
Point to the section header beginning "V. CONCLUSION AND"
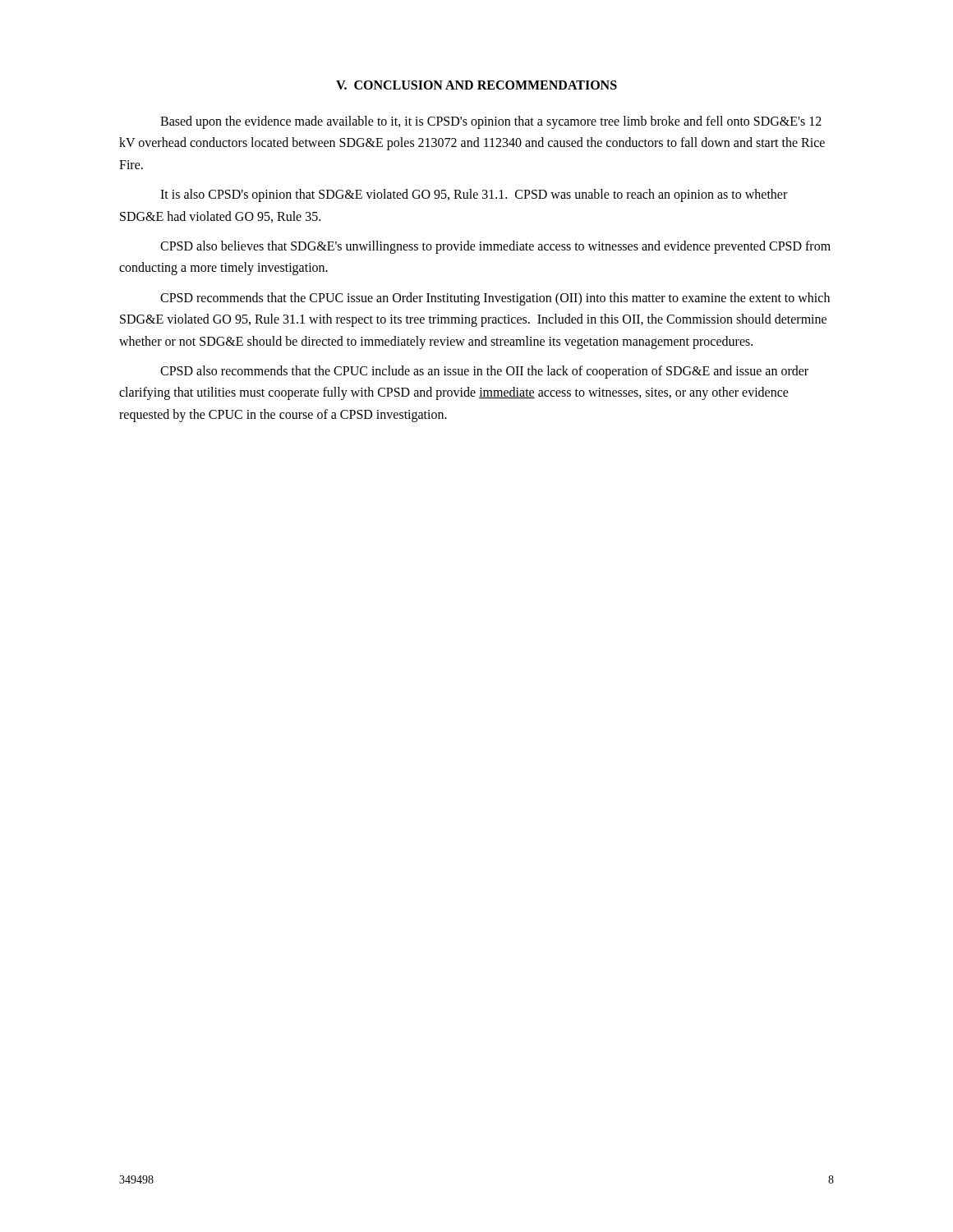(476, 85)
